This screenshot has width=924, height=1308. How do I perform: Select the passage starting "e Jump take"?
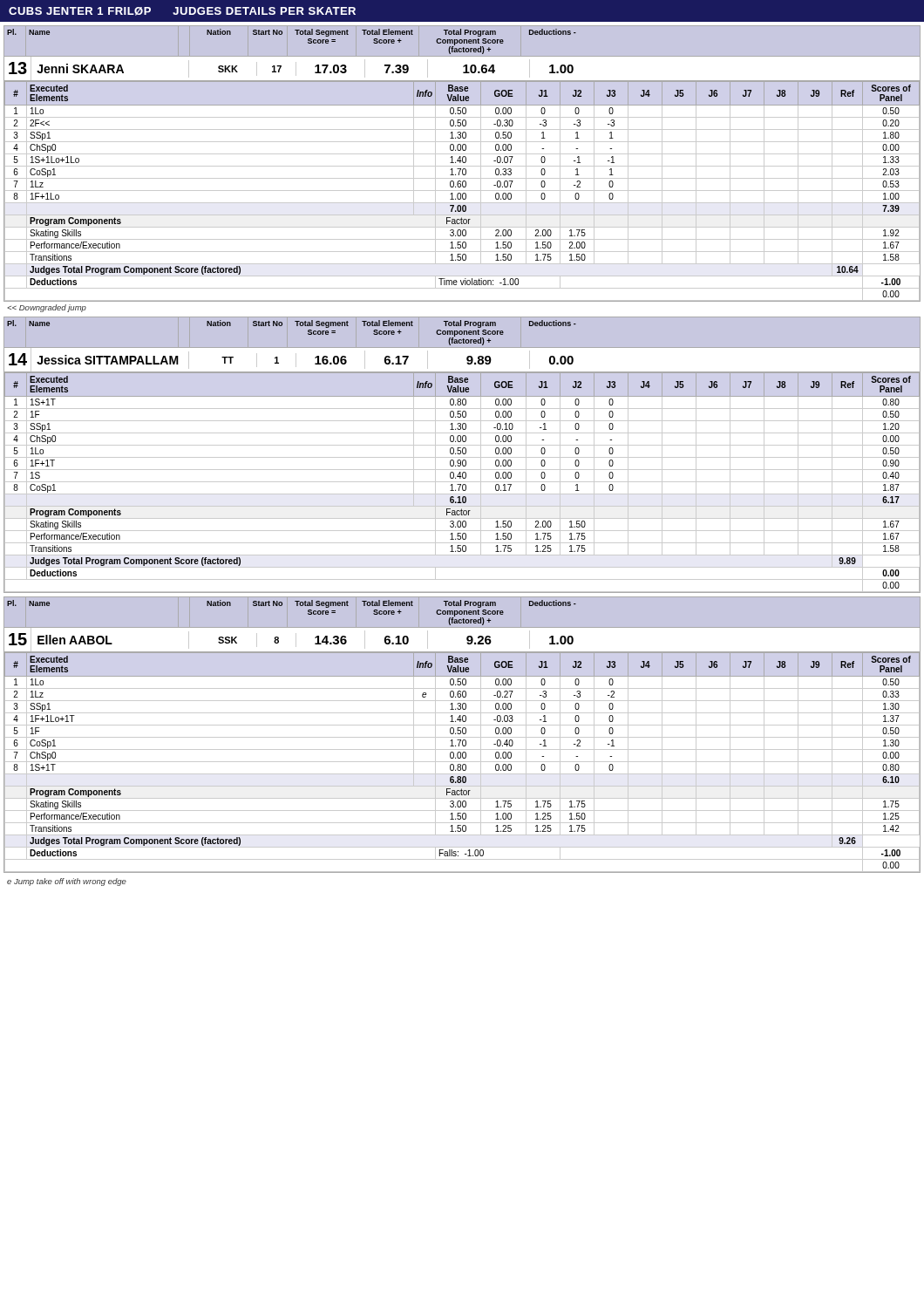point(67,881)
